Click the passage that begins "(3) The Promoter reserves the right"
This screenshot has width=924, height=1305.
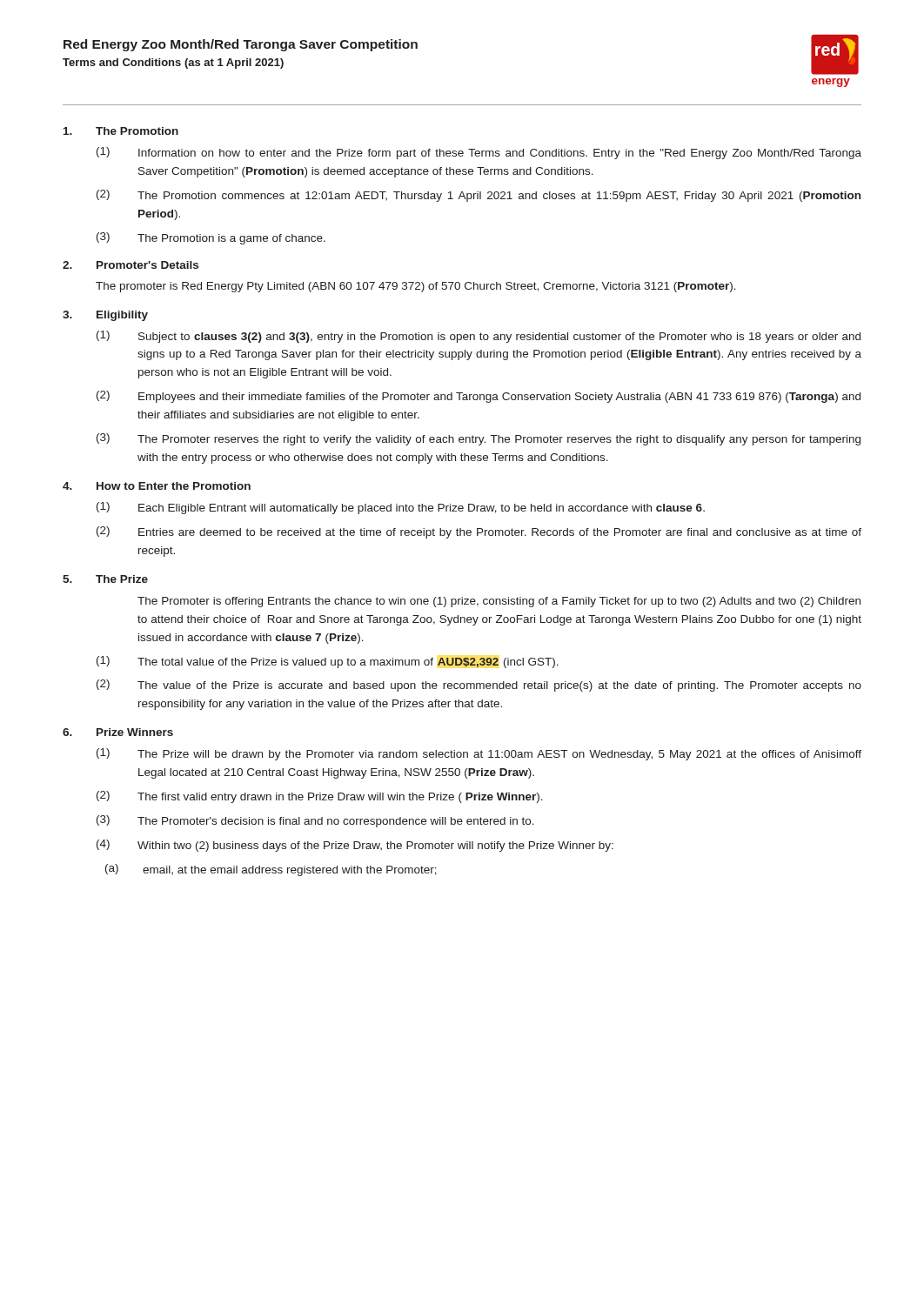[x=479, y=449]
